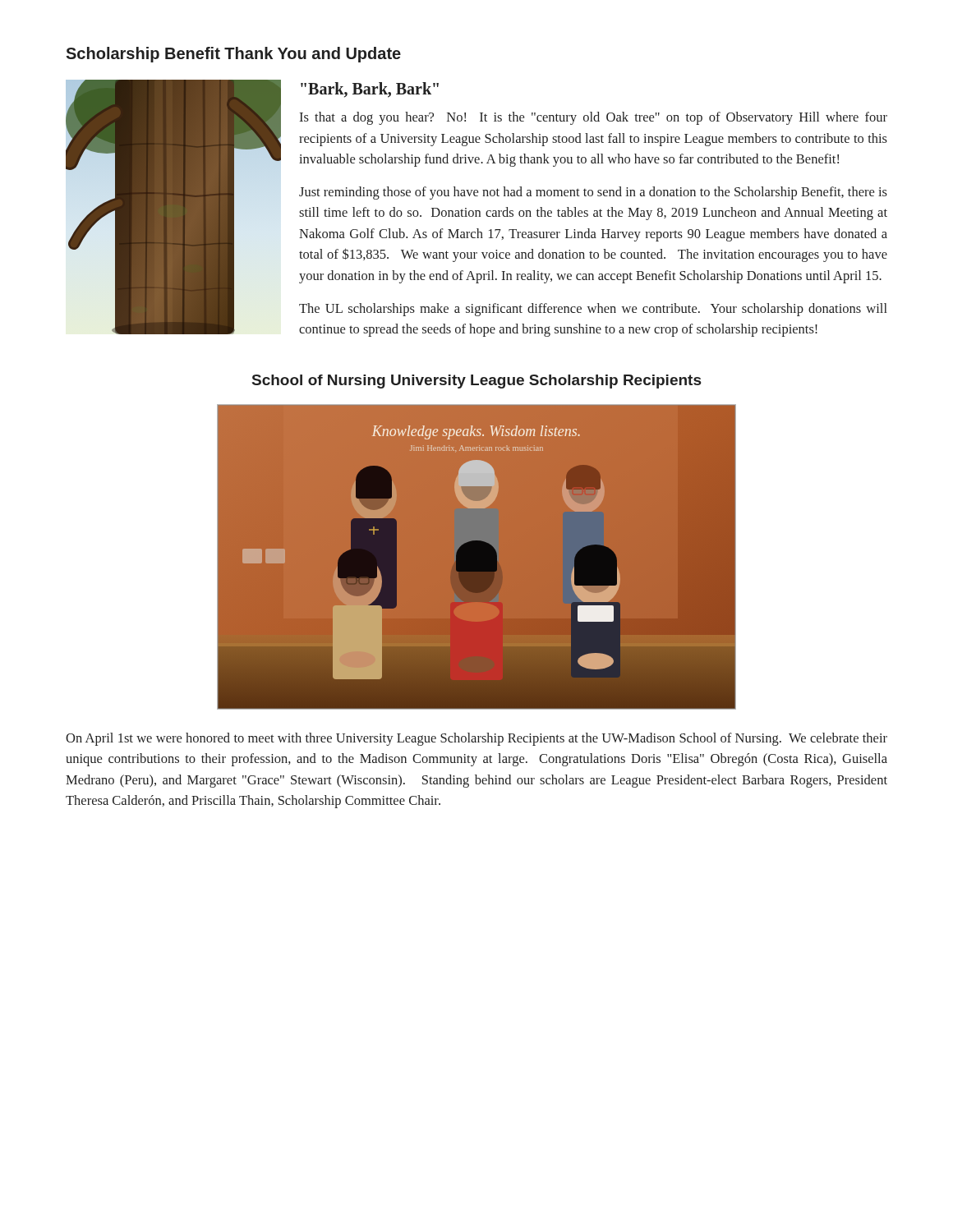Find the text block with the text "On April 1st"
This screenshot has height=1232, width=953.
point(476,769)
